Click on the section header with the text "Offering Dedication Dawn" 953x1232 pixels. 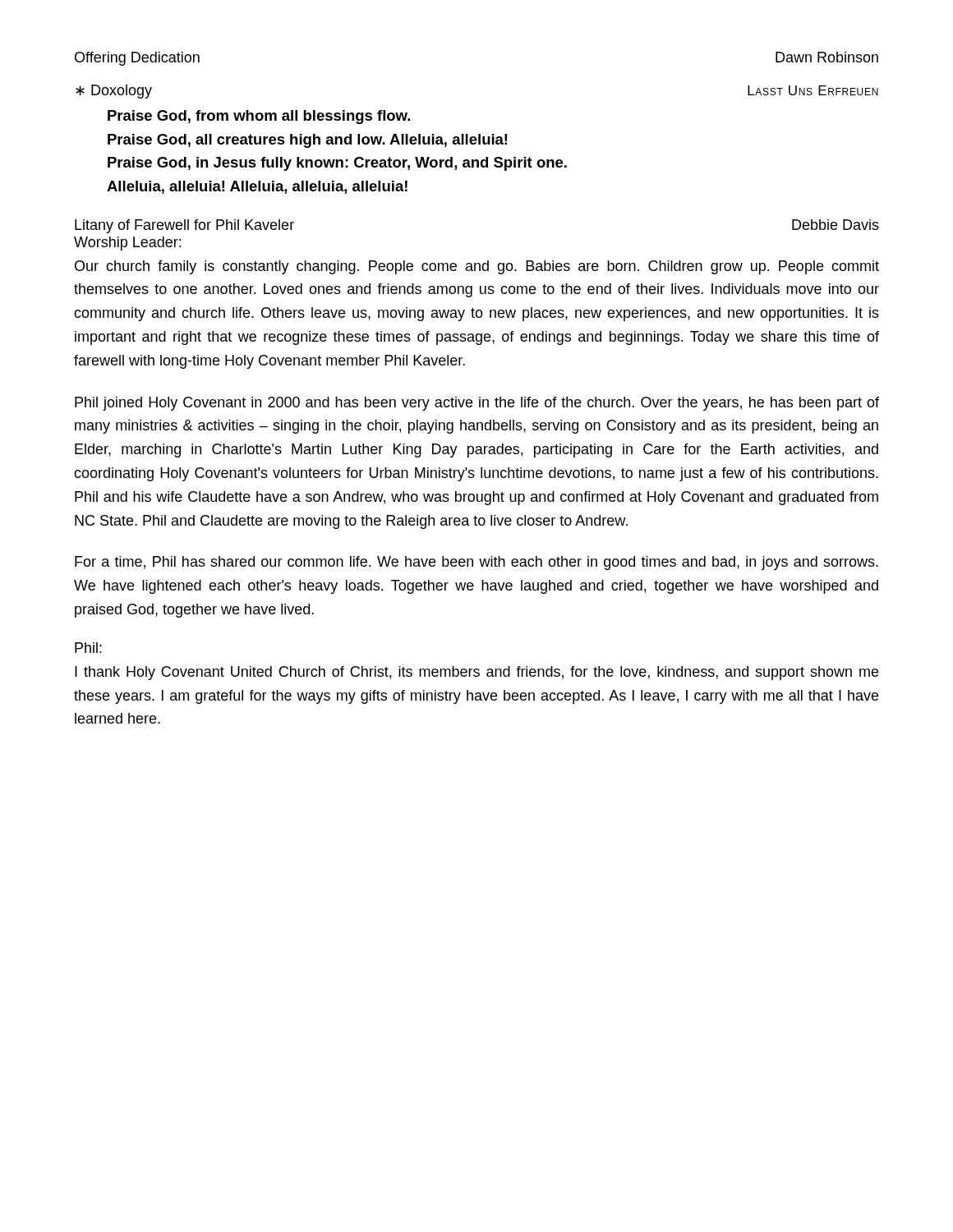pyautogui.click(x=138, y=60)
